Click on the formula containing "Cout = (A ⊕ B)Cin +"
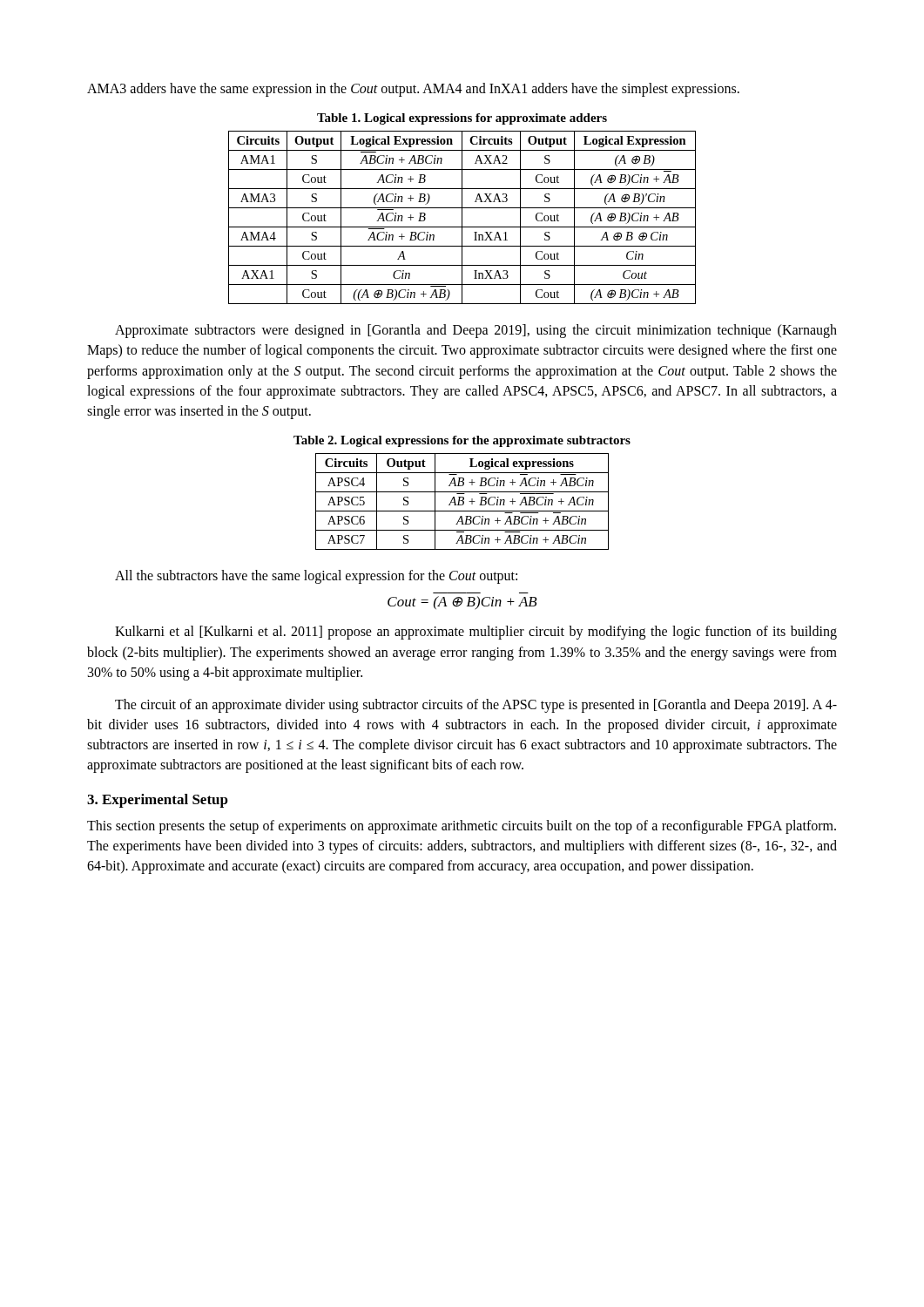Viewport: 924px width, 1307px height. 462,602
